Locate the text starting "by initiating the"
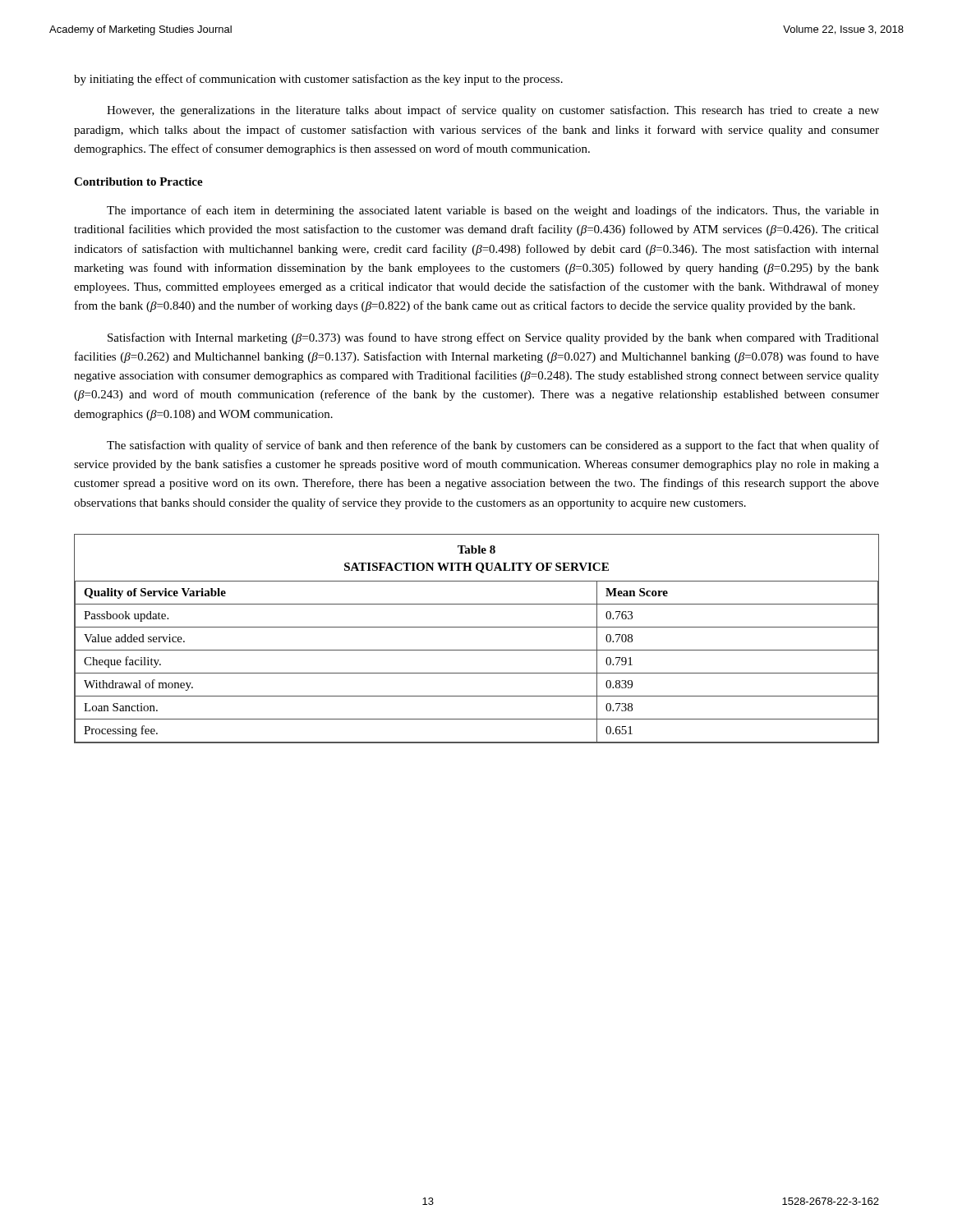This screenshot has width=953, height=1232. tap(476, 79)
